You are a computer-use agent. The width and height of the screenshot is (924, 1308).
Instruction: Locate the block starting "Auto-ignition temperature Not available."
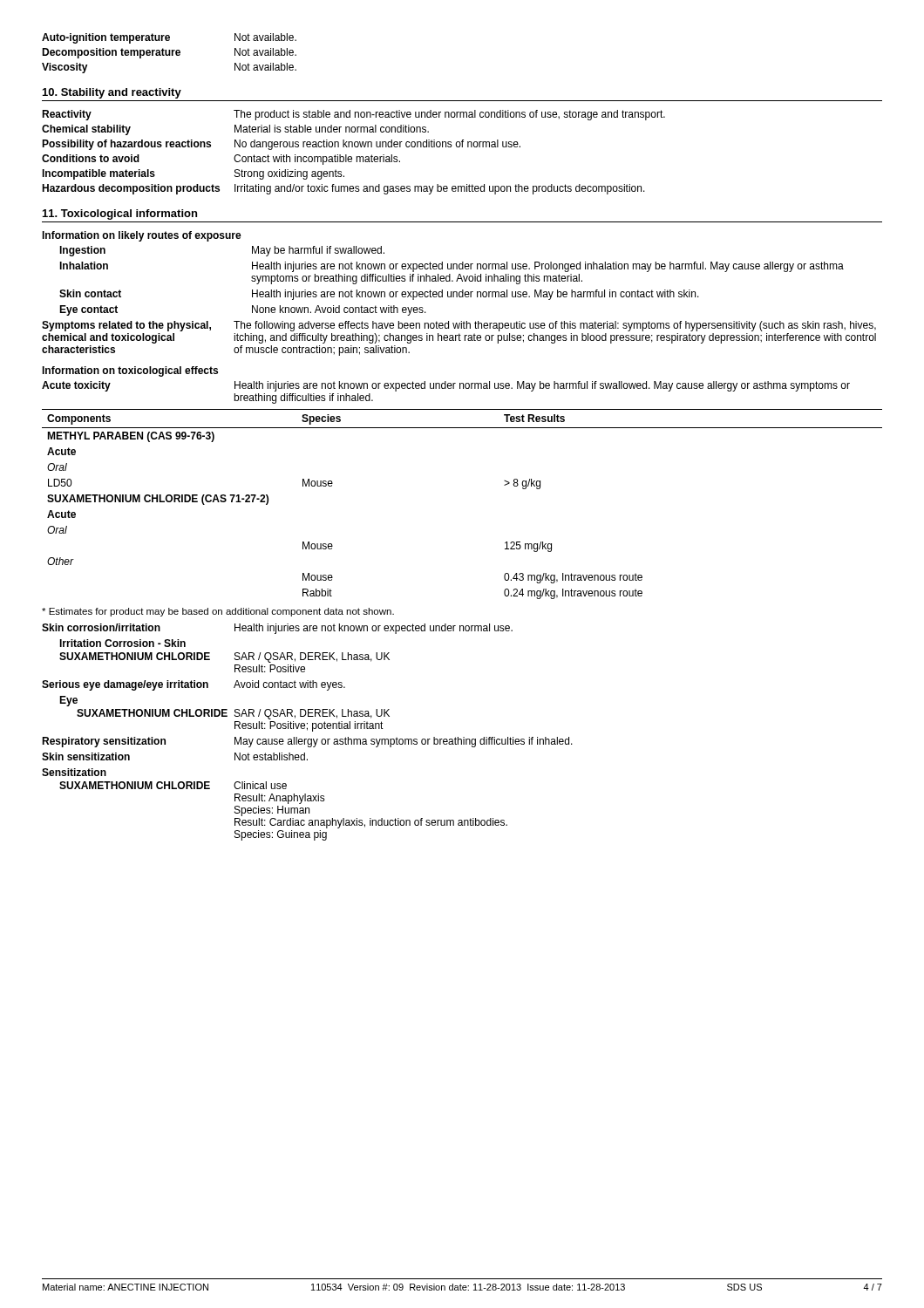(169, 38)
